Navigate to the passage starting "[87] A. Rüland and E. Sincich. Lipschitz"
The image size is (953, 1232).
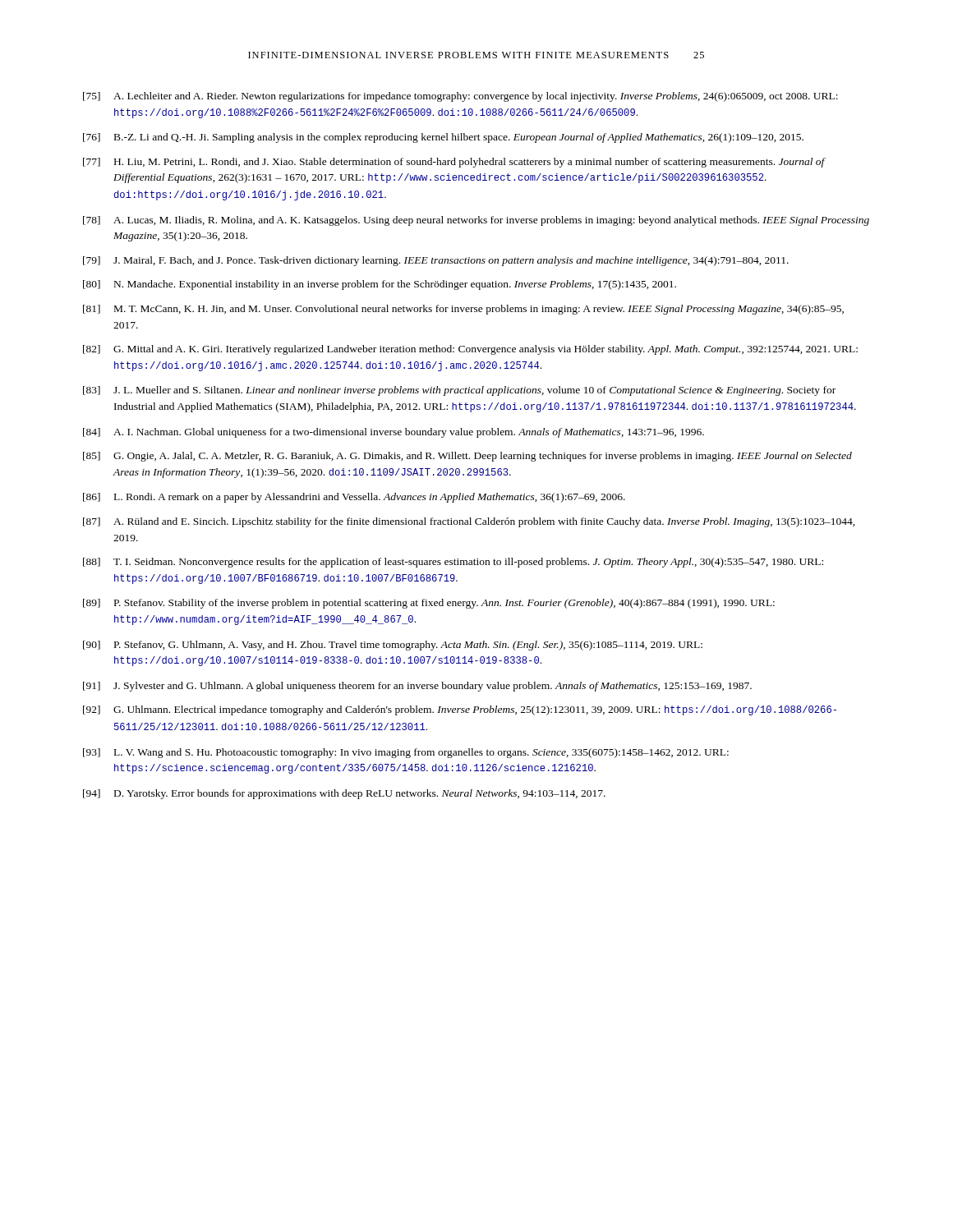pos(476,529)
